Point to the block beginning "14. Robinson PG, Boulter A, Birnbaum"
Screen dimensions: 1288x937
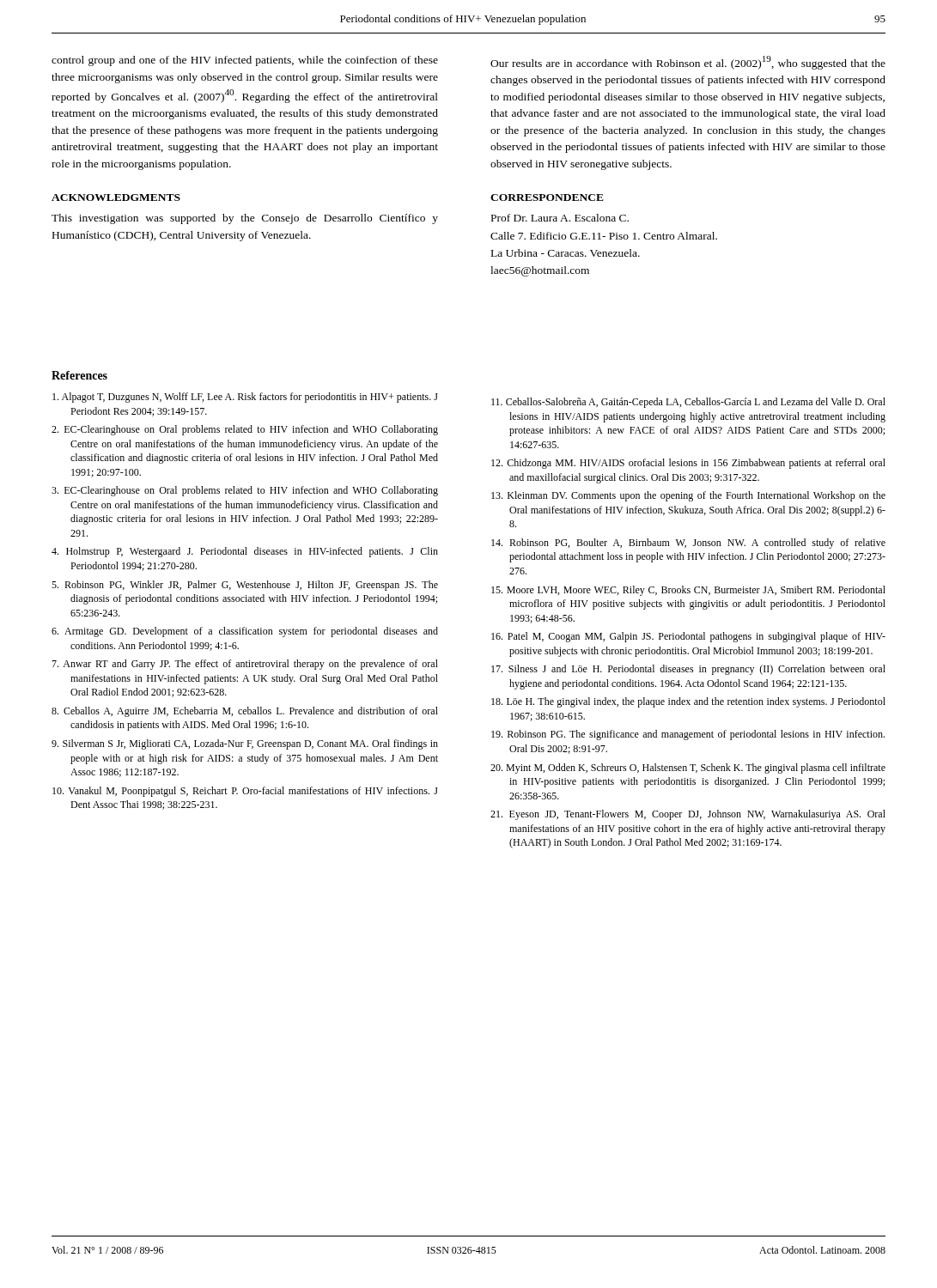(x=688, y=557)
